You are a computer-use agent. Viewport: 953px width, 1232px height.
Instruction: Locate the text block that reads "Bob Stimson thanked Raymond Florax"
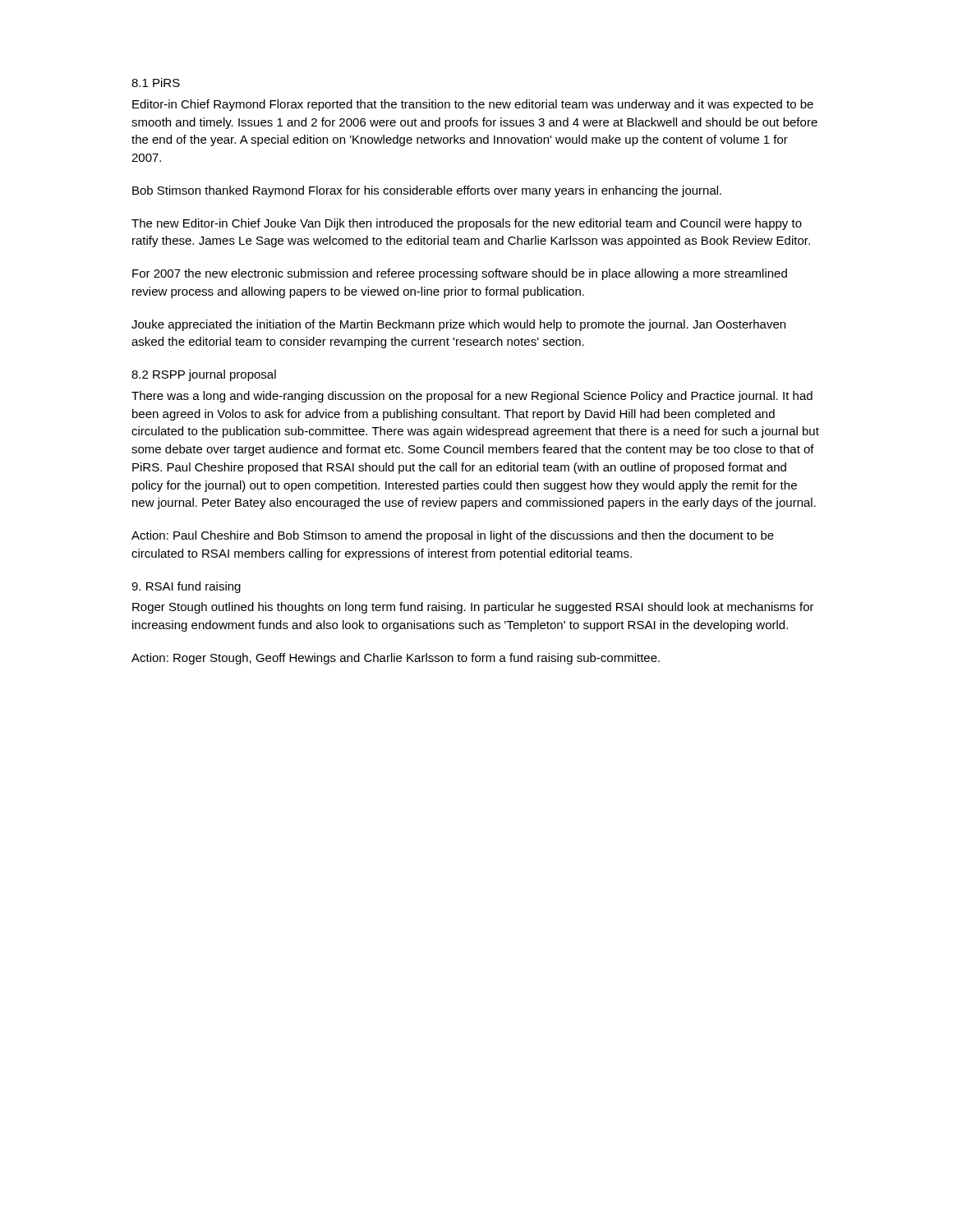[427, 190]
